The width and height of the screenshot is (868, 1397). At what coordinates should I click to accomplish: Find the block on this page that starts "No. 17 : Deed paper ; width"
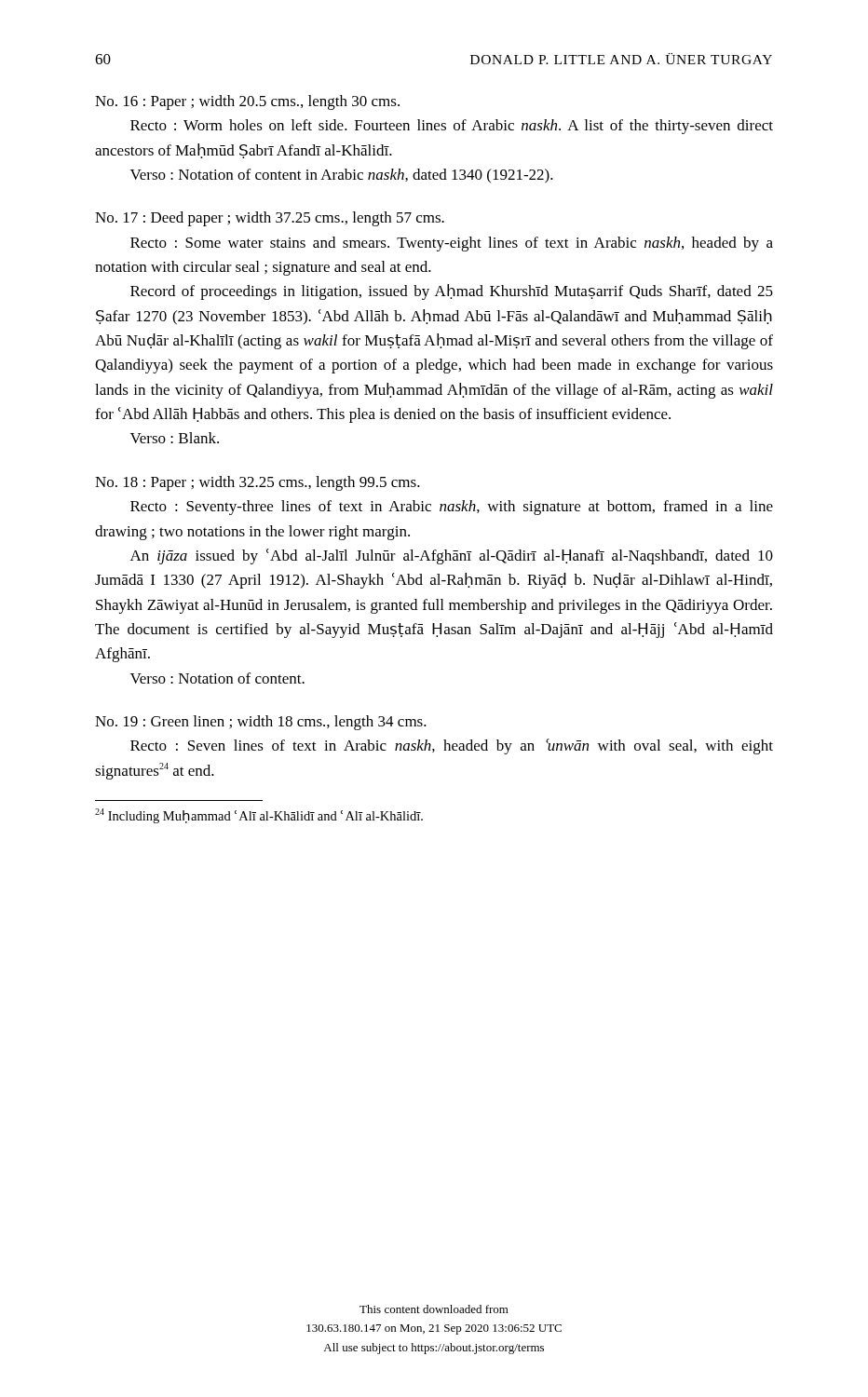[434, 218]
